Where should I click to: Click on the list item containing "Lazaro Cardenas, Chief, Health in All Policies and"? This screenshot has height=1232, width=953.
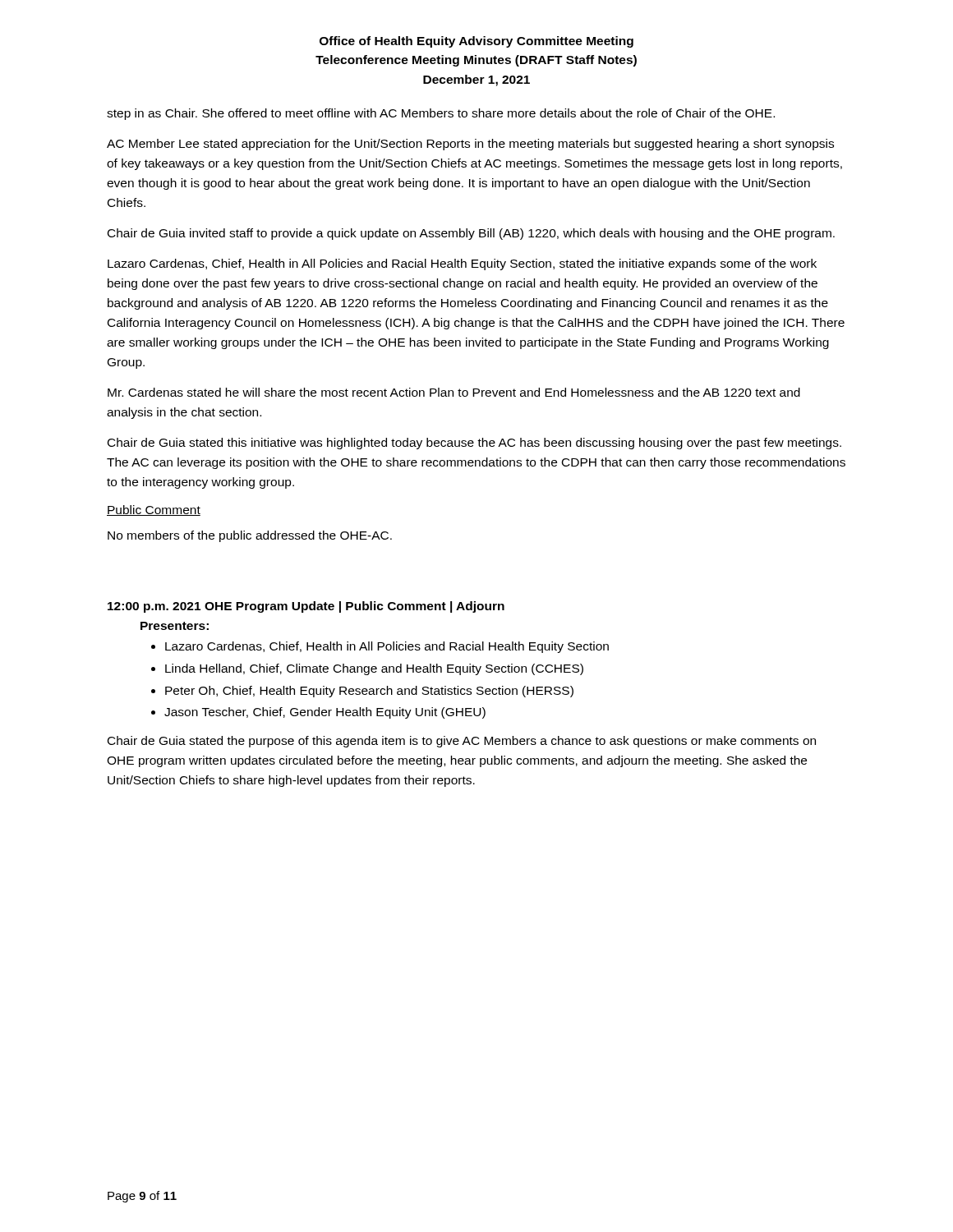click(x=387, y=646)
